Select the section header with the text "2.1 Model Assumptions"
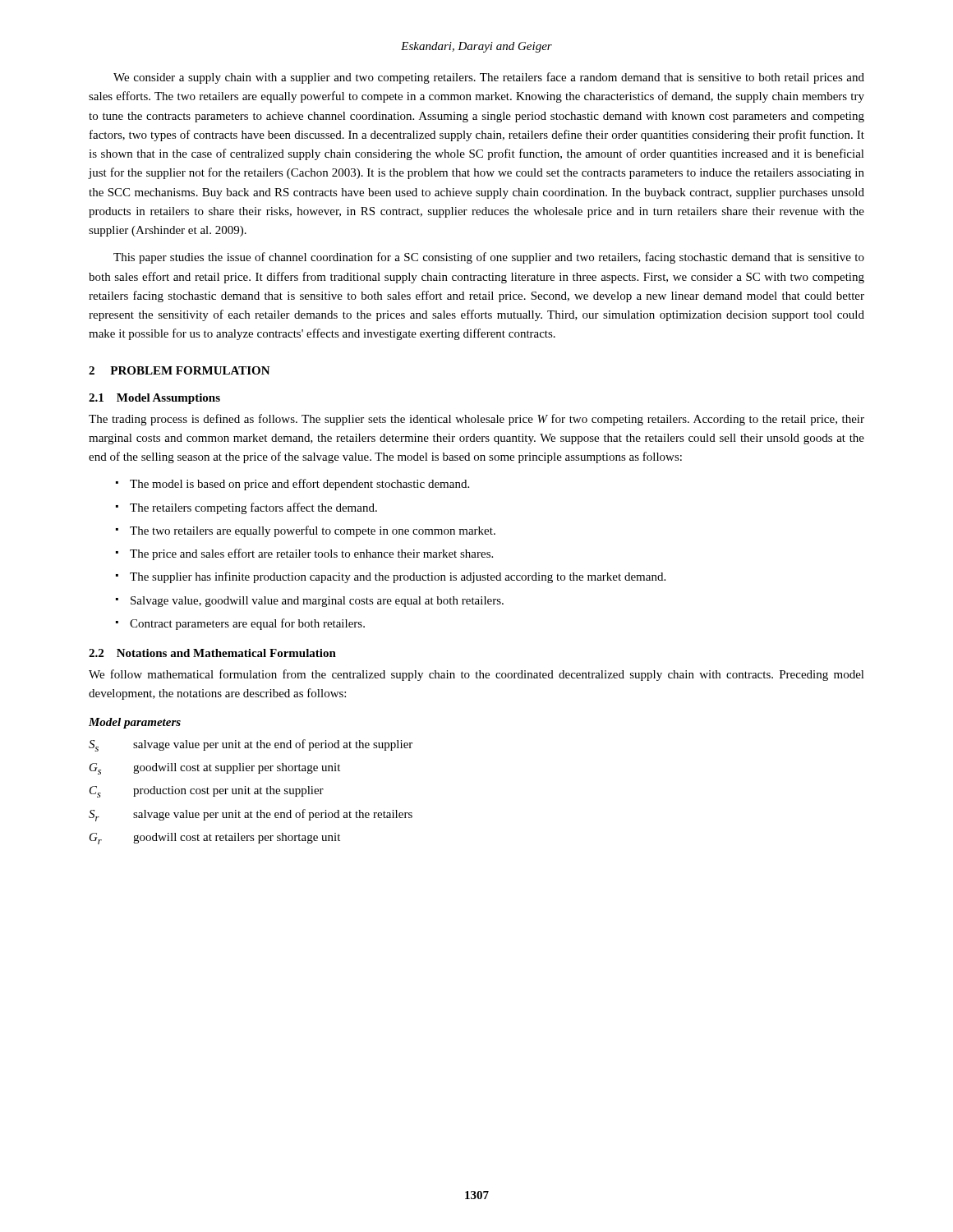This screenshot has width=953, height=1232. pos(154,397)
